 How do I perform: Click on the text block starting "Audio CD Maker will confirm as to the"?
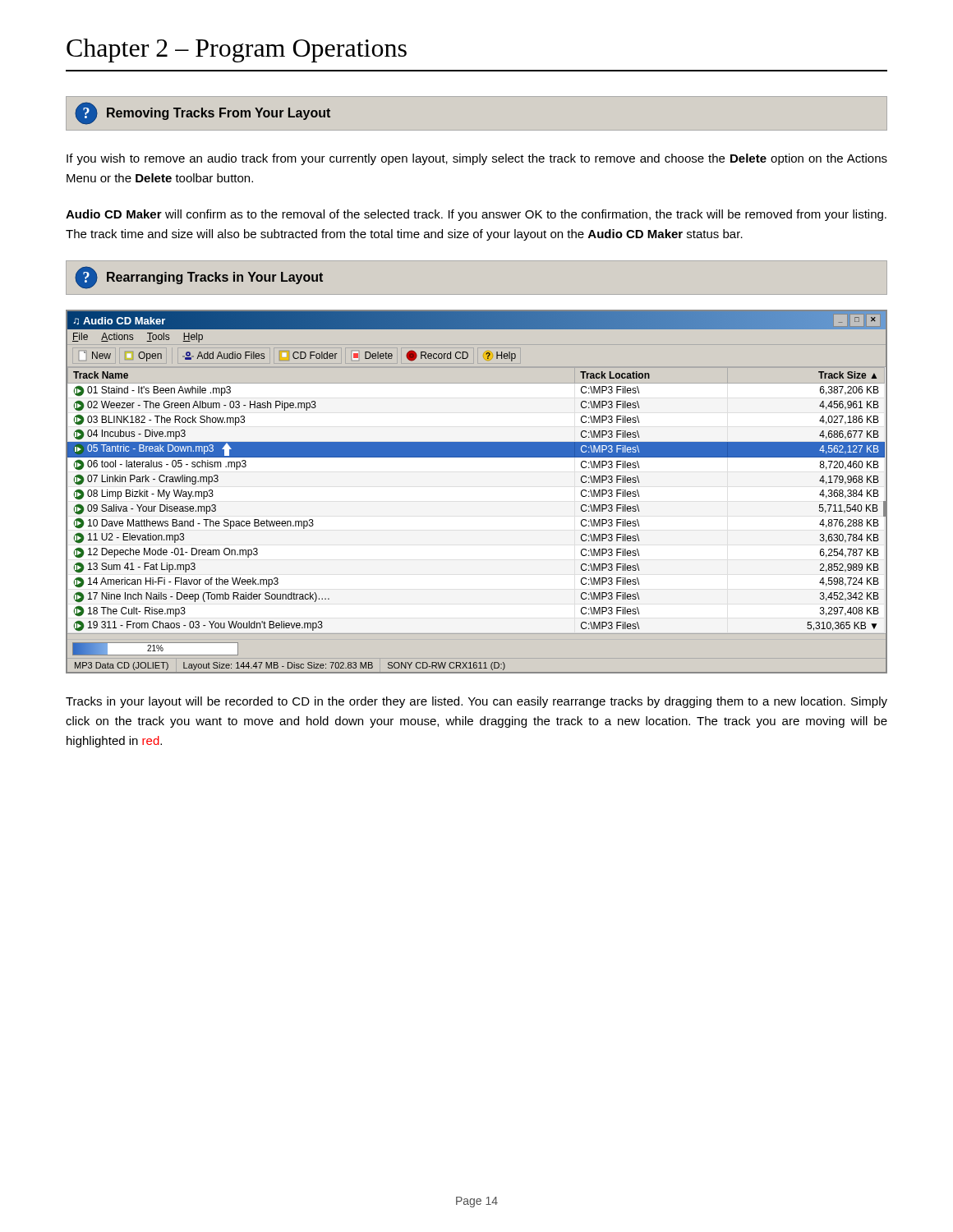click(476, 224)
